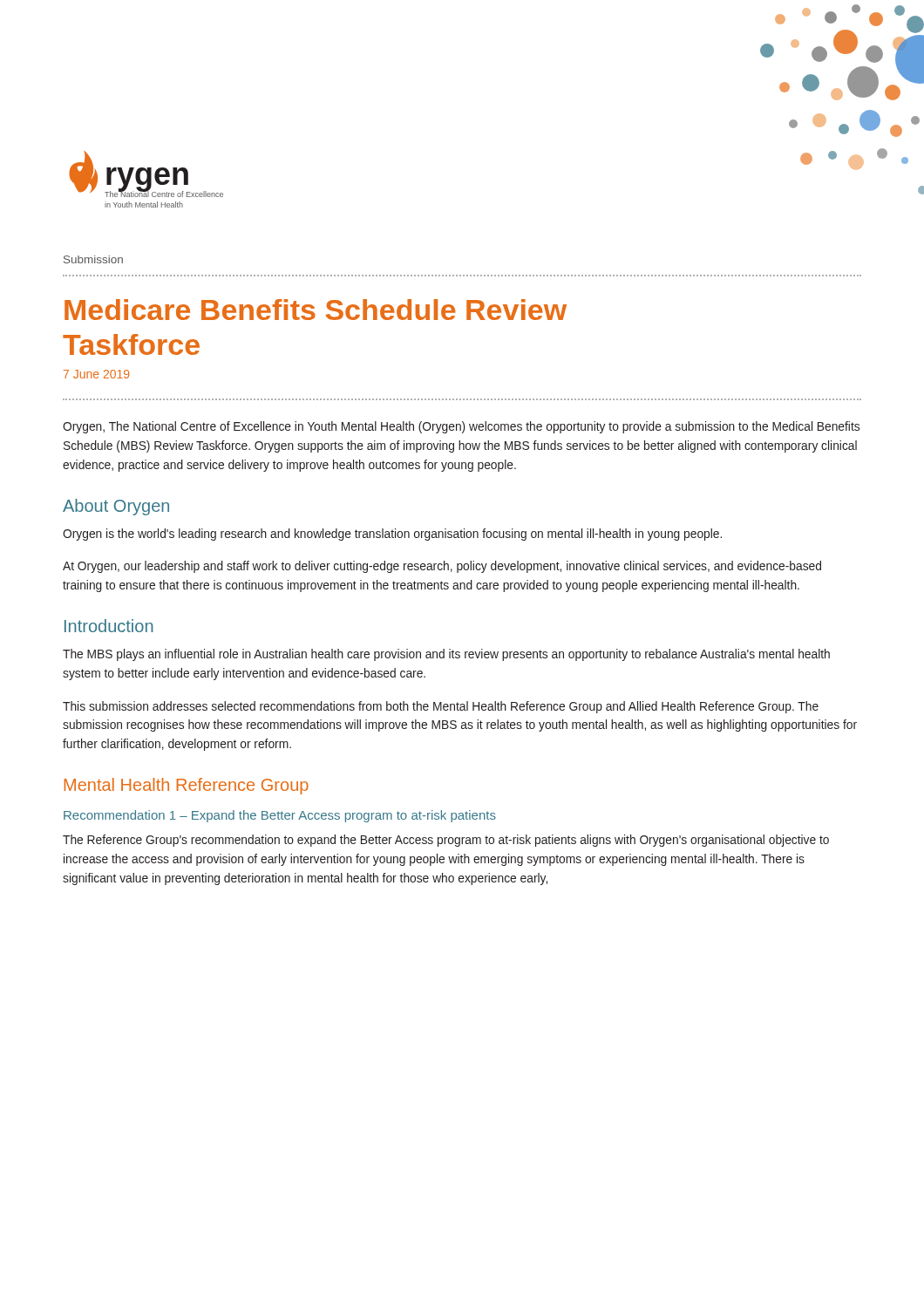Click on the logo
This screenshot has width=924, height=1308.
pyautogui.click(x=163, y=181)
